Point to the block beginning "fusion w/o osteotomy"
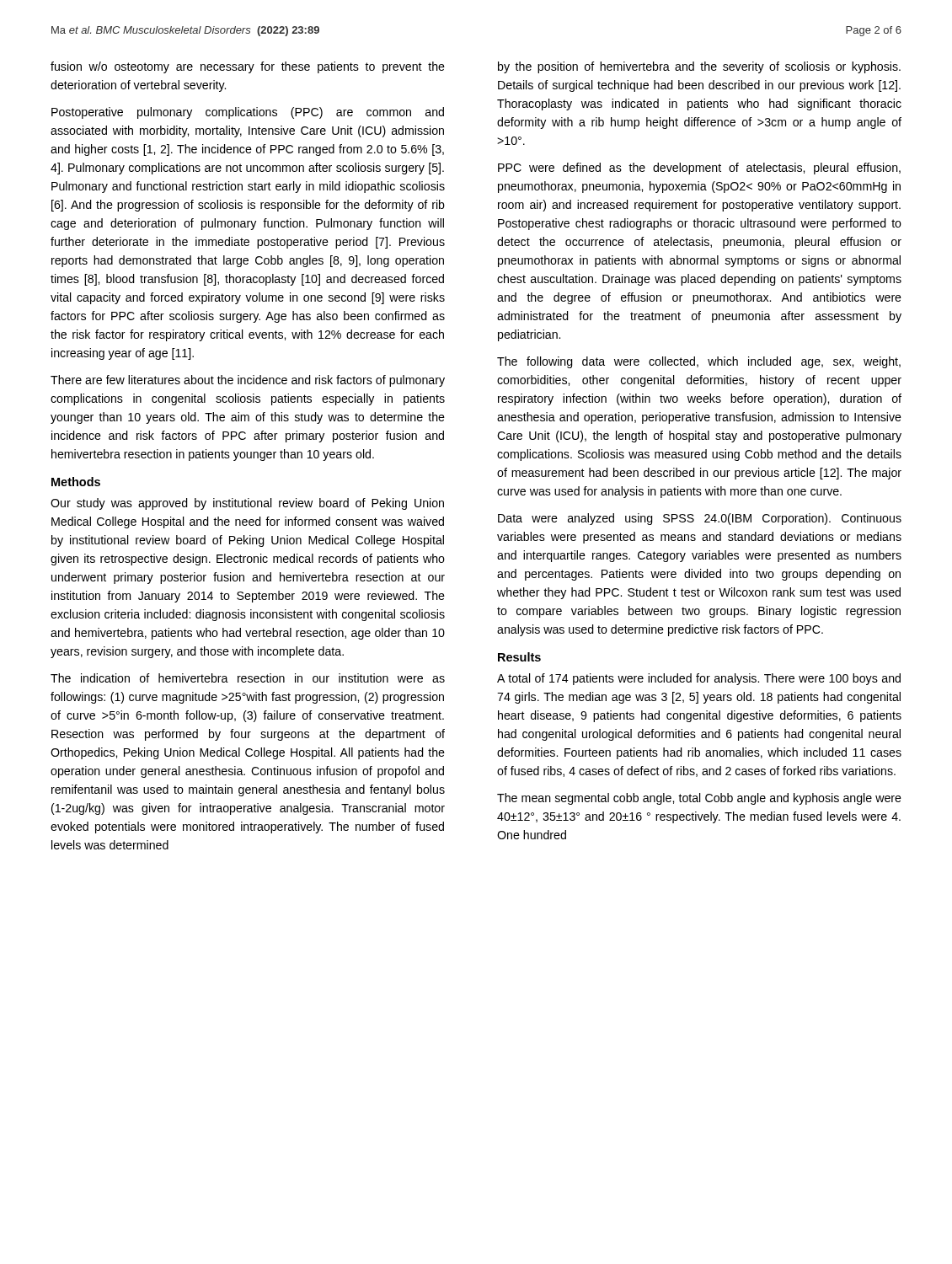952x1264 pixels. (248, 260)
